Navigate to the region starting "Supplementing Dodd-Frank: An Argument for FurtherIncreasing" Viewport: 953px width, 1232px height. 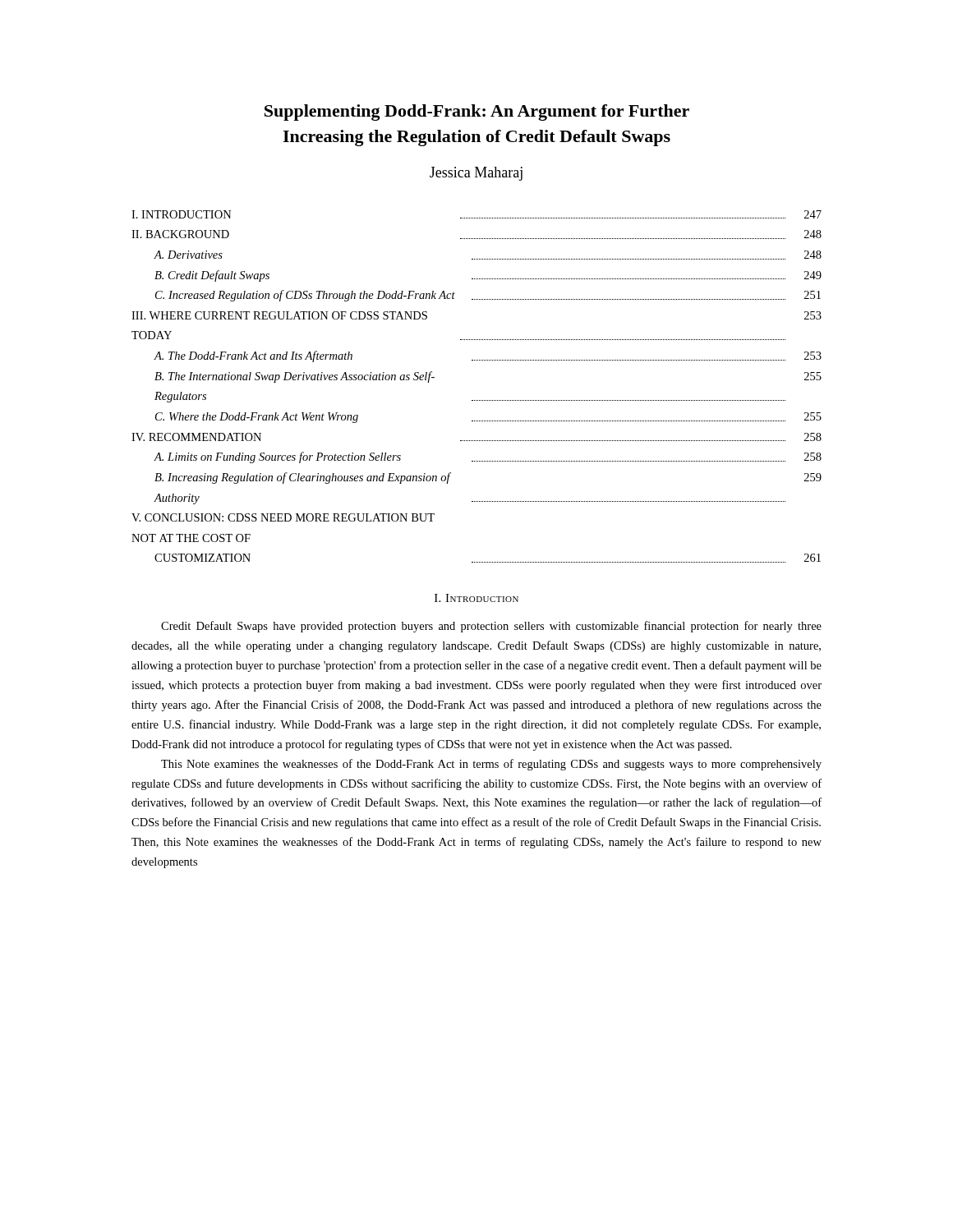click(476, 124)
